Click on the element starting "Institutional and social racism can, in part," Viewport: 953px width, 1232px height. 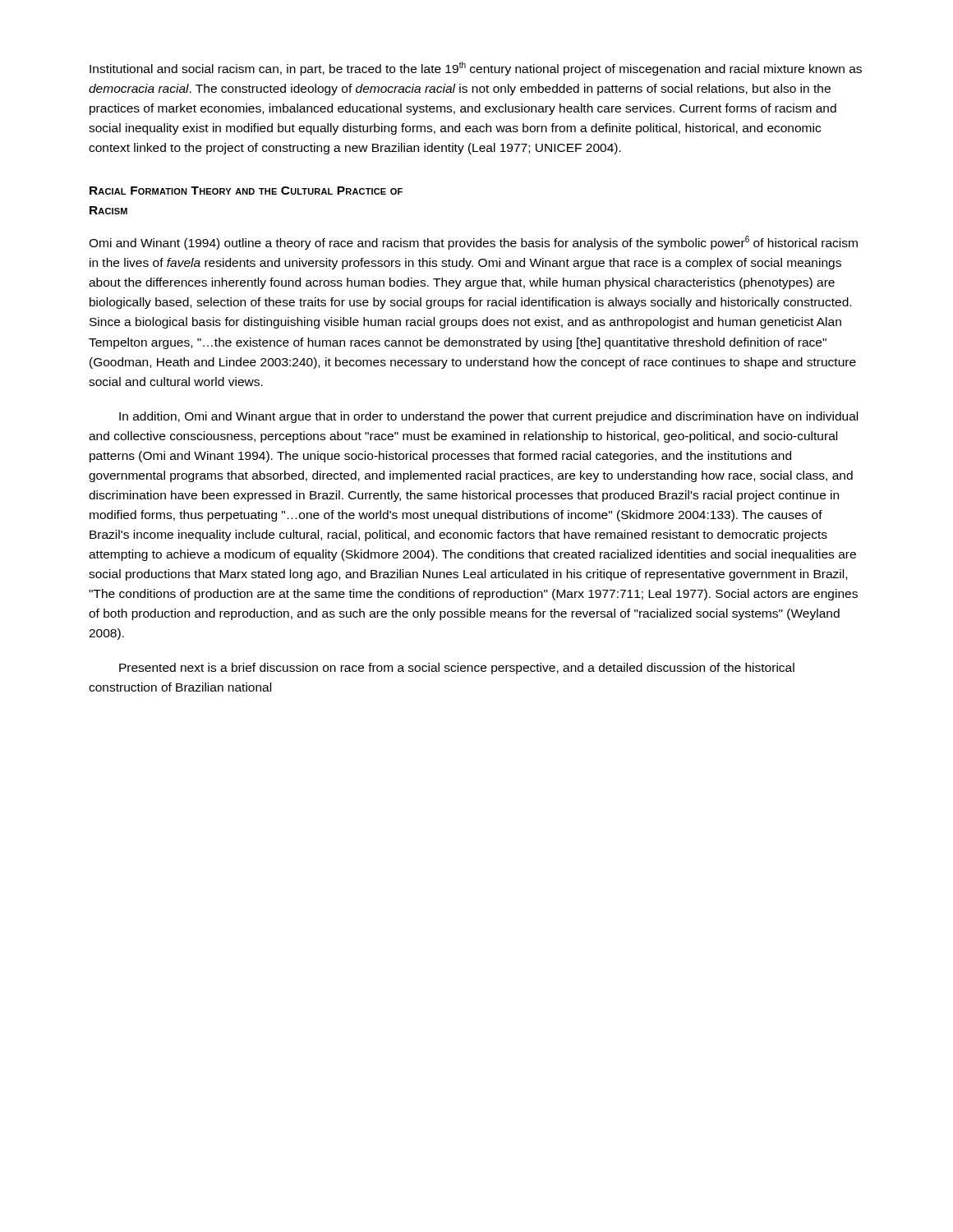coord(476,109)
